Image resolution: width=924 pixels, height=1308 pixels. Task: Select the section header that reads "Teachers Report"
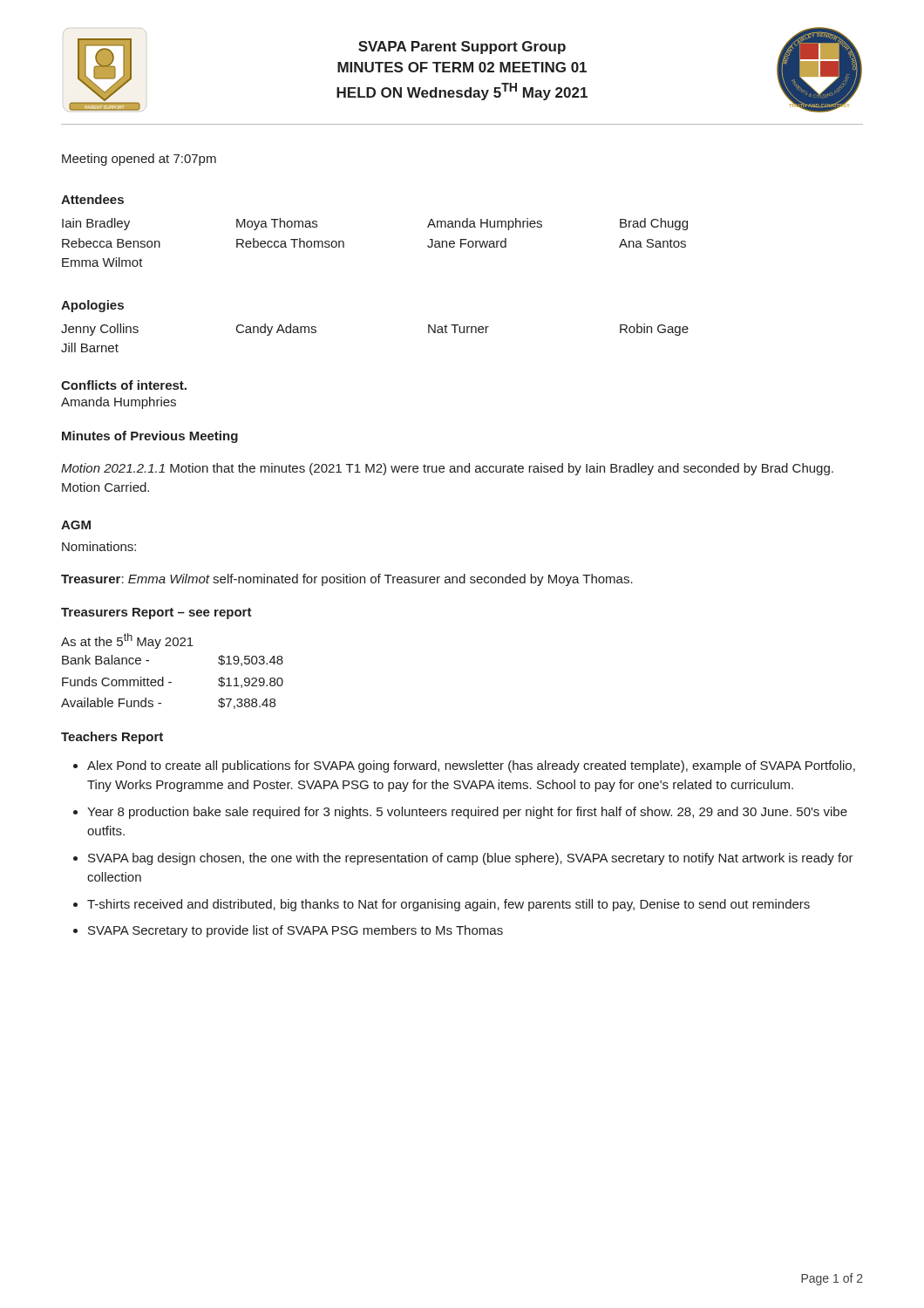pos(112,736)
